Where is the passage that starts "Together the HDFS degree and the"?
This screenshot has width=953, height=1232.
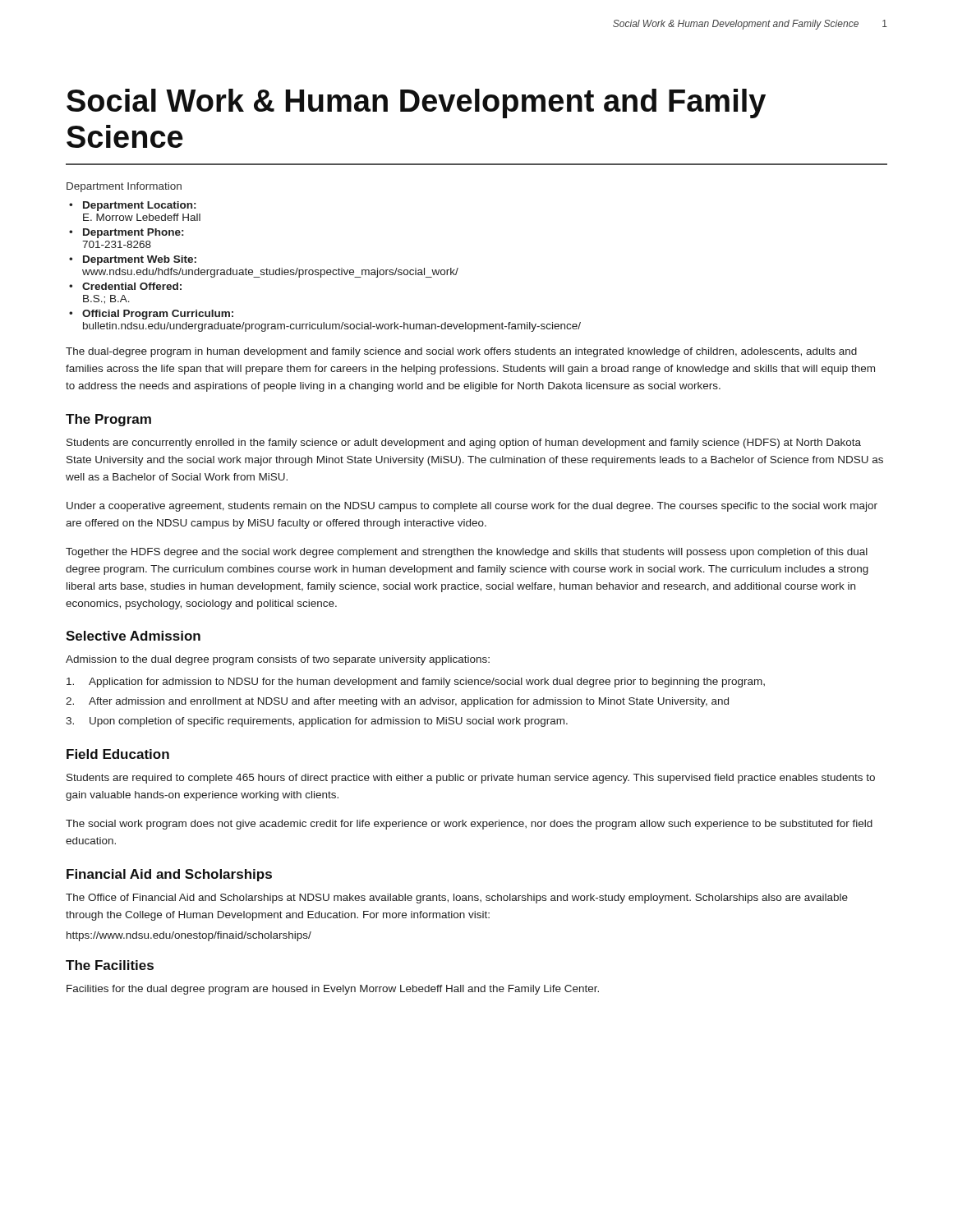467,577
